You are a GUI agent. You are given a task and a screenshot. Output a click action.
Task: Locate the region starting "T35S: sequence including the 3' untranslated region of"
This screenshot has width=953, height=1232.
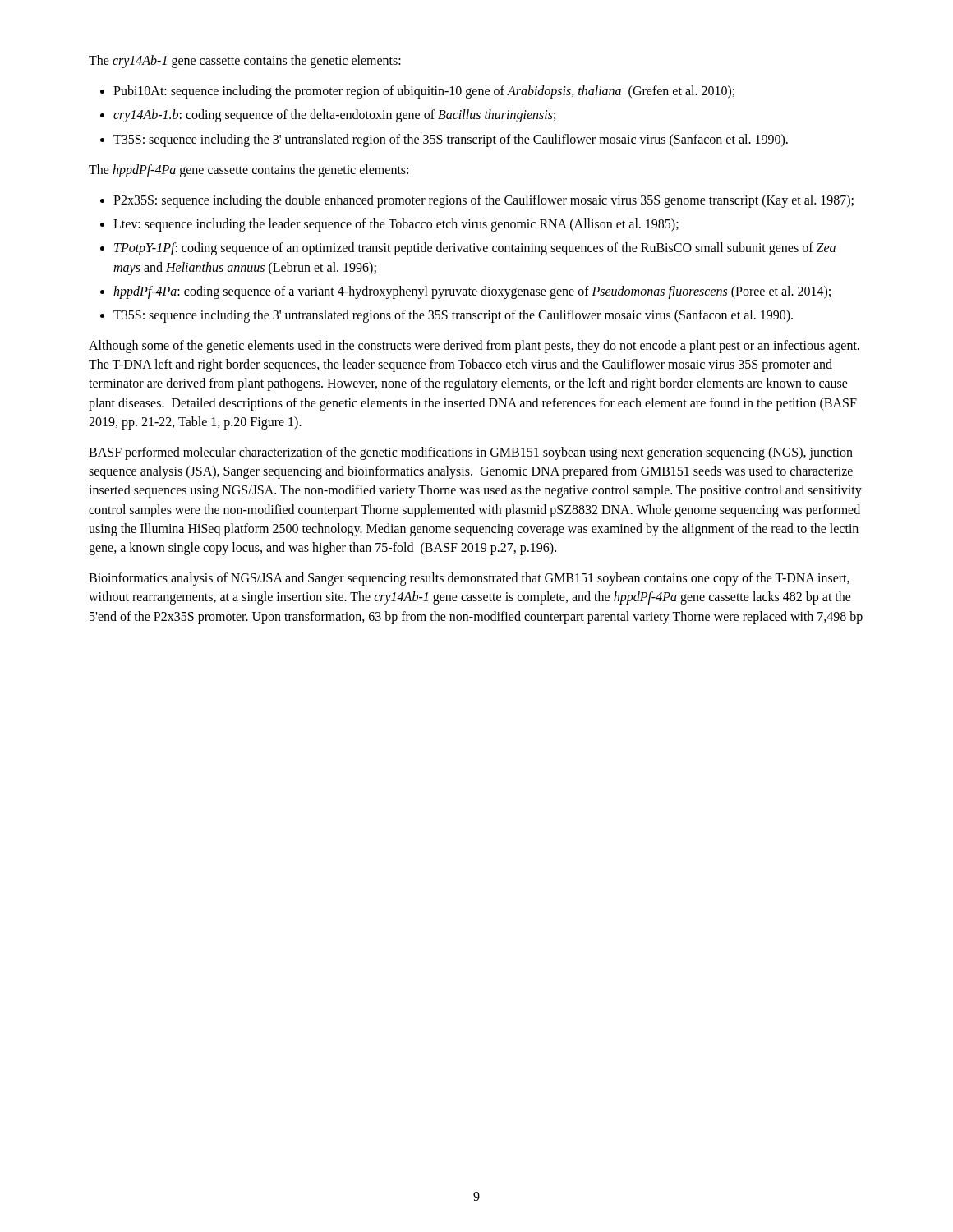pyautogui.click(x=489, y=139)
